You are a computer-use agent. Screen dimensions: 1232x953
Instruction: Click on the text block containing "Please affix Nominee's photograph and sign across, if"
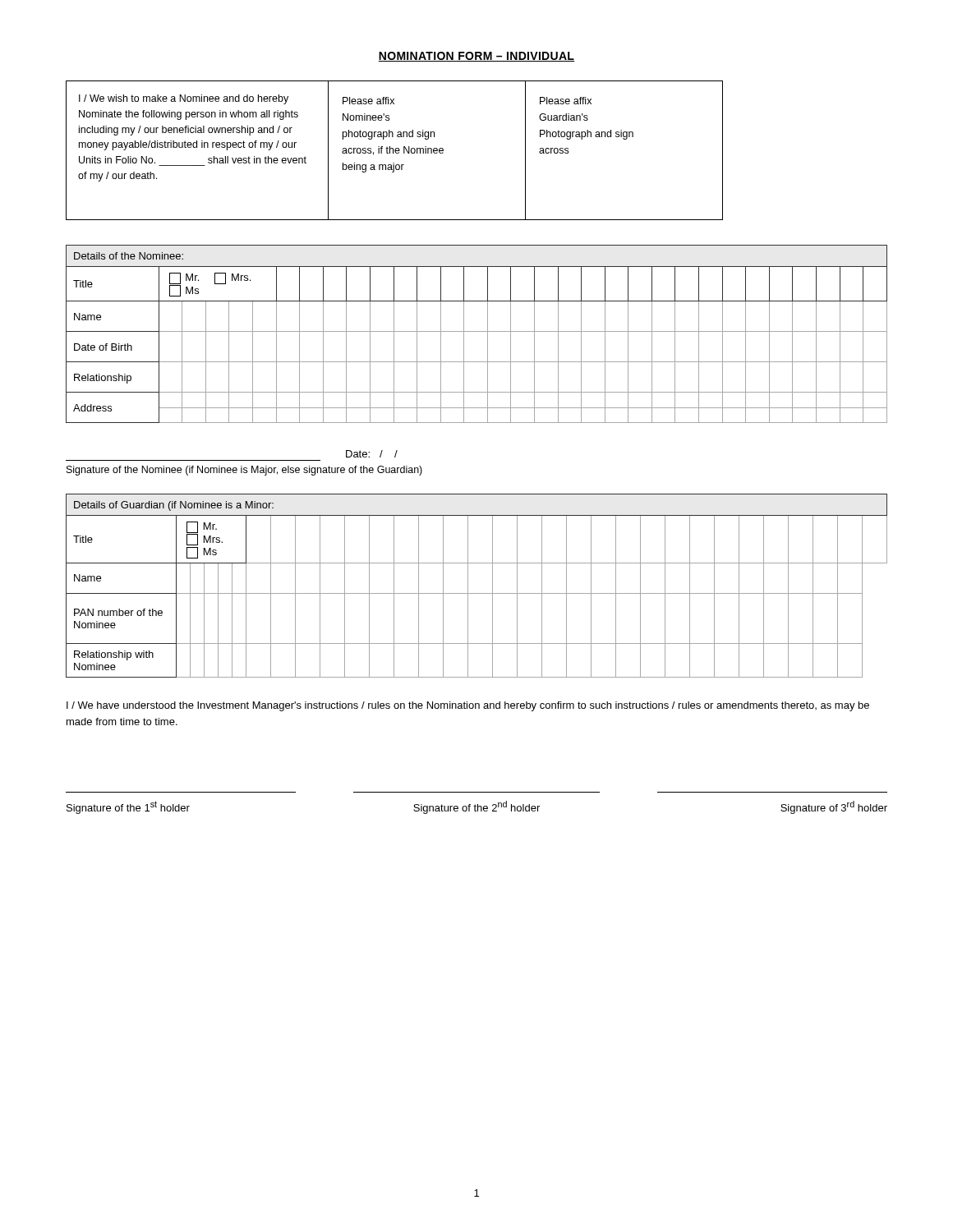(393, 134)
